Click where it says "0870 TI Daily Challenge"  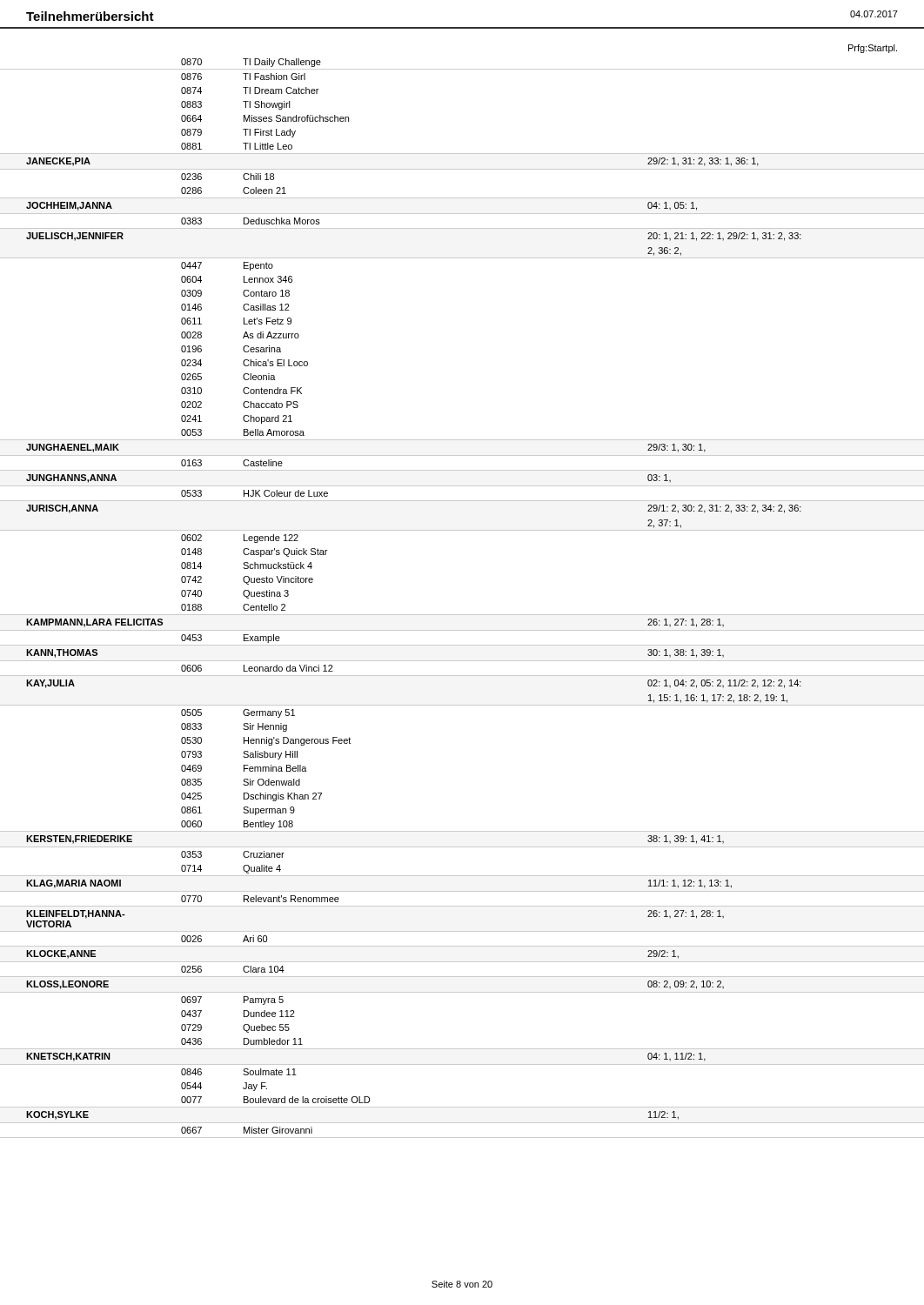(462, 62)
